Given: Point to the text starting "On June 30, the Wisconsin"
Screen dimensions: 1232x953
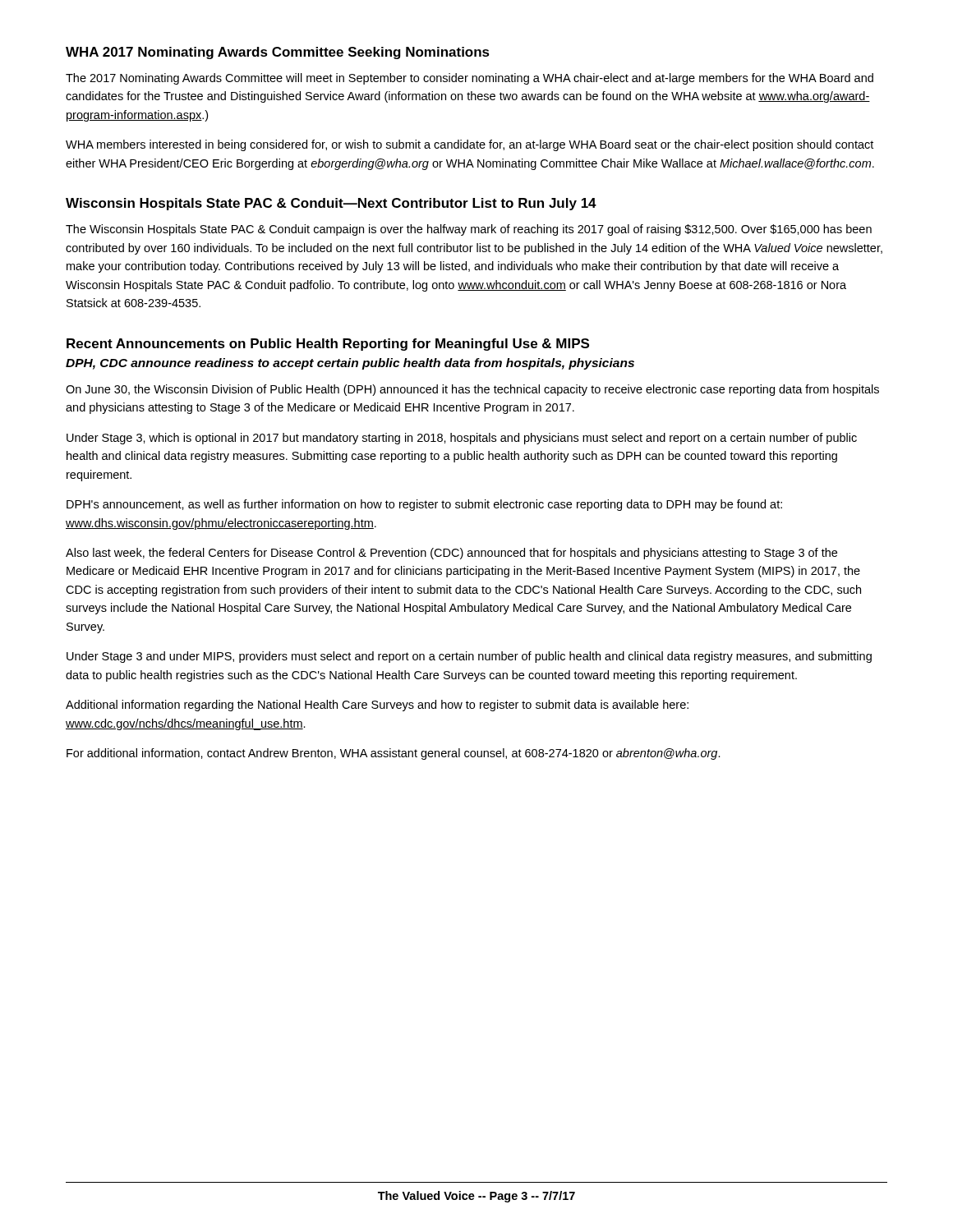Looking at the screenshot, I should point(473,398).
